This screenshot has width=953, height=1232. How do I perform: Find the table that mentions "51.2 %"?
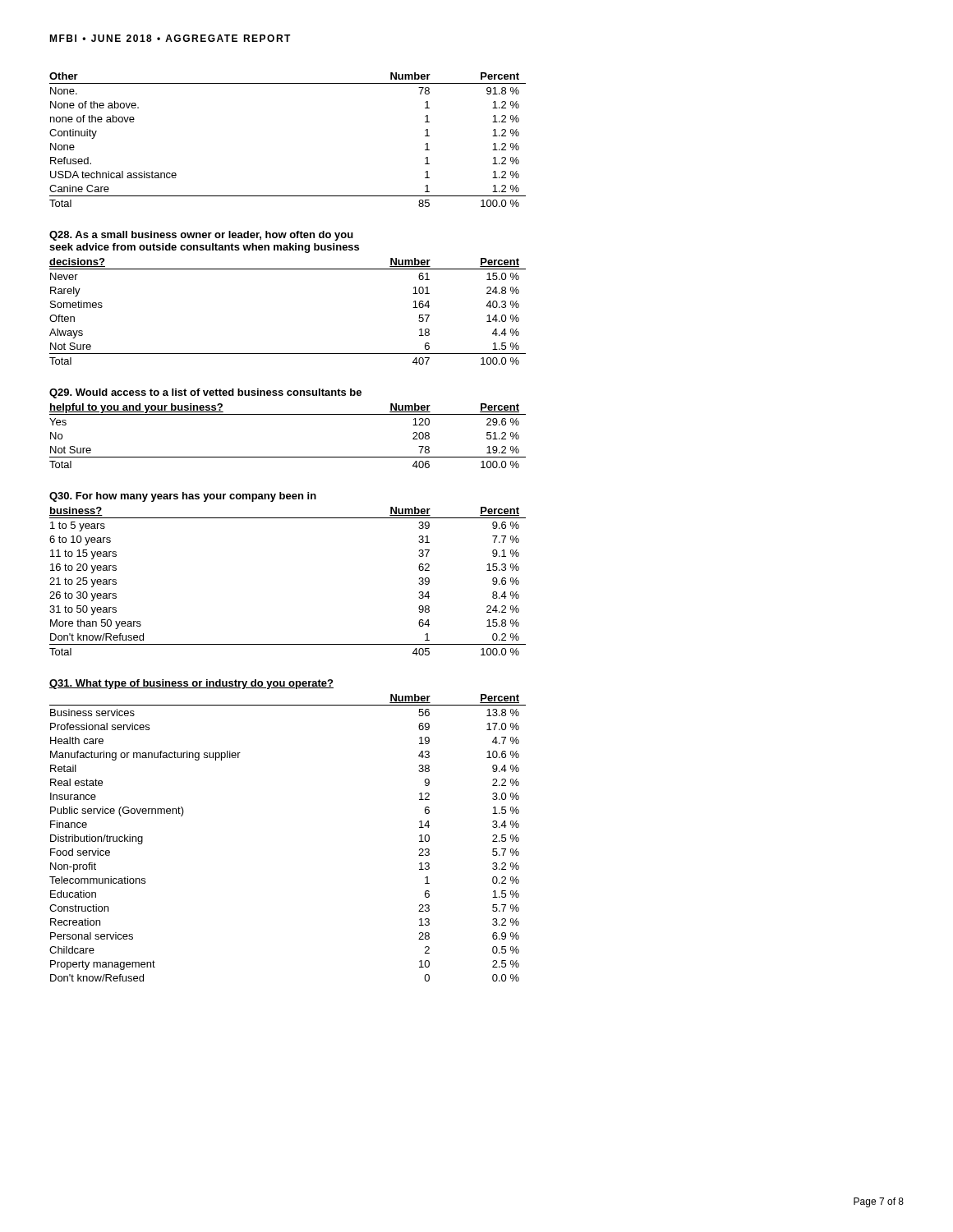click(337, 436)
